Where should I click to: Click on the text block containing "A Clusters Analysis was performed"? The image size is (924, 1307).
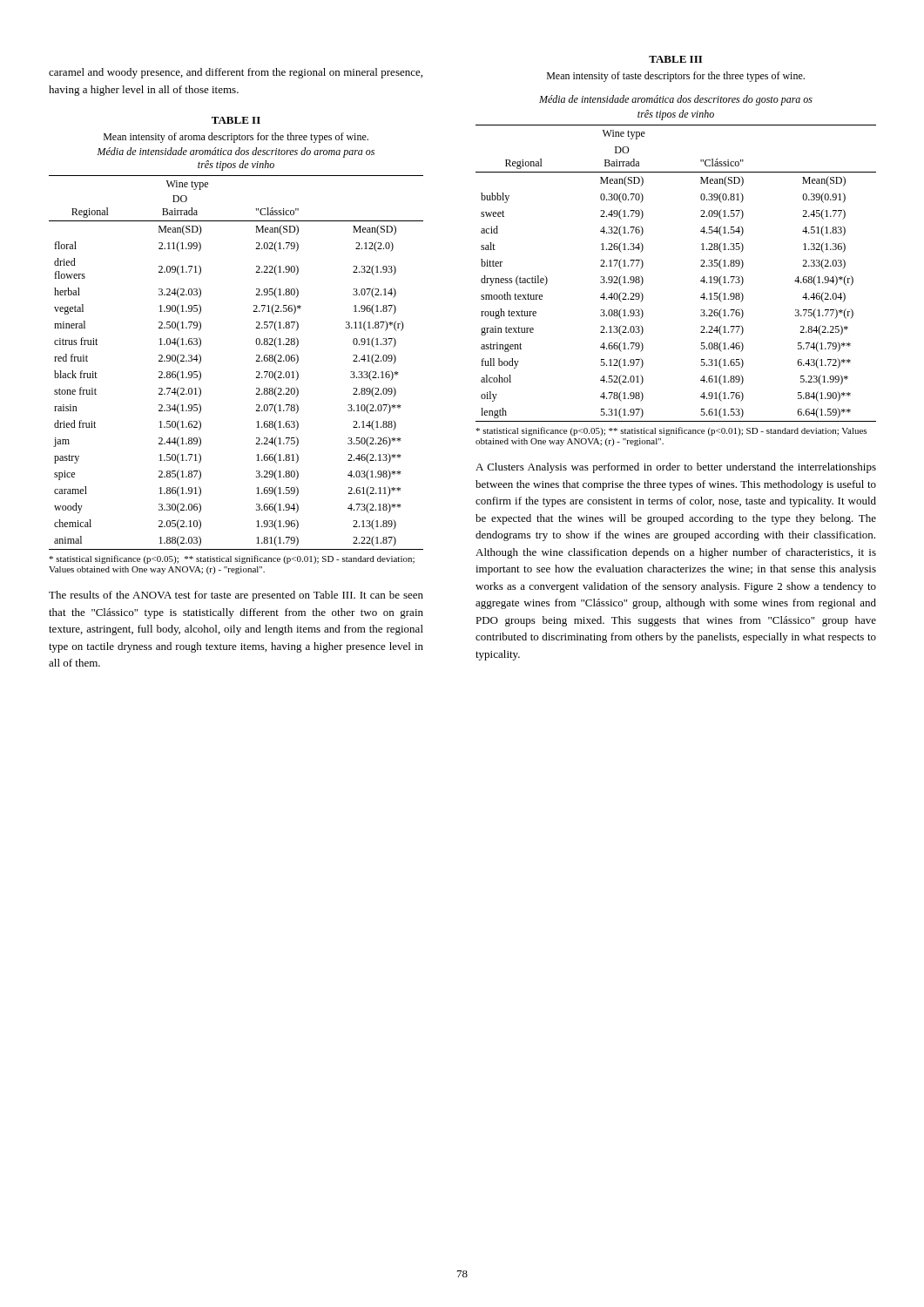[676, 560]
